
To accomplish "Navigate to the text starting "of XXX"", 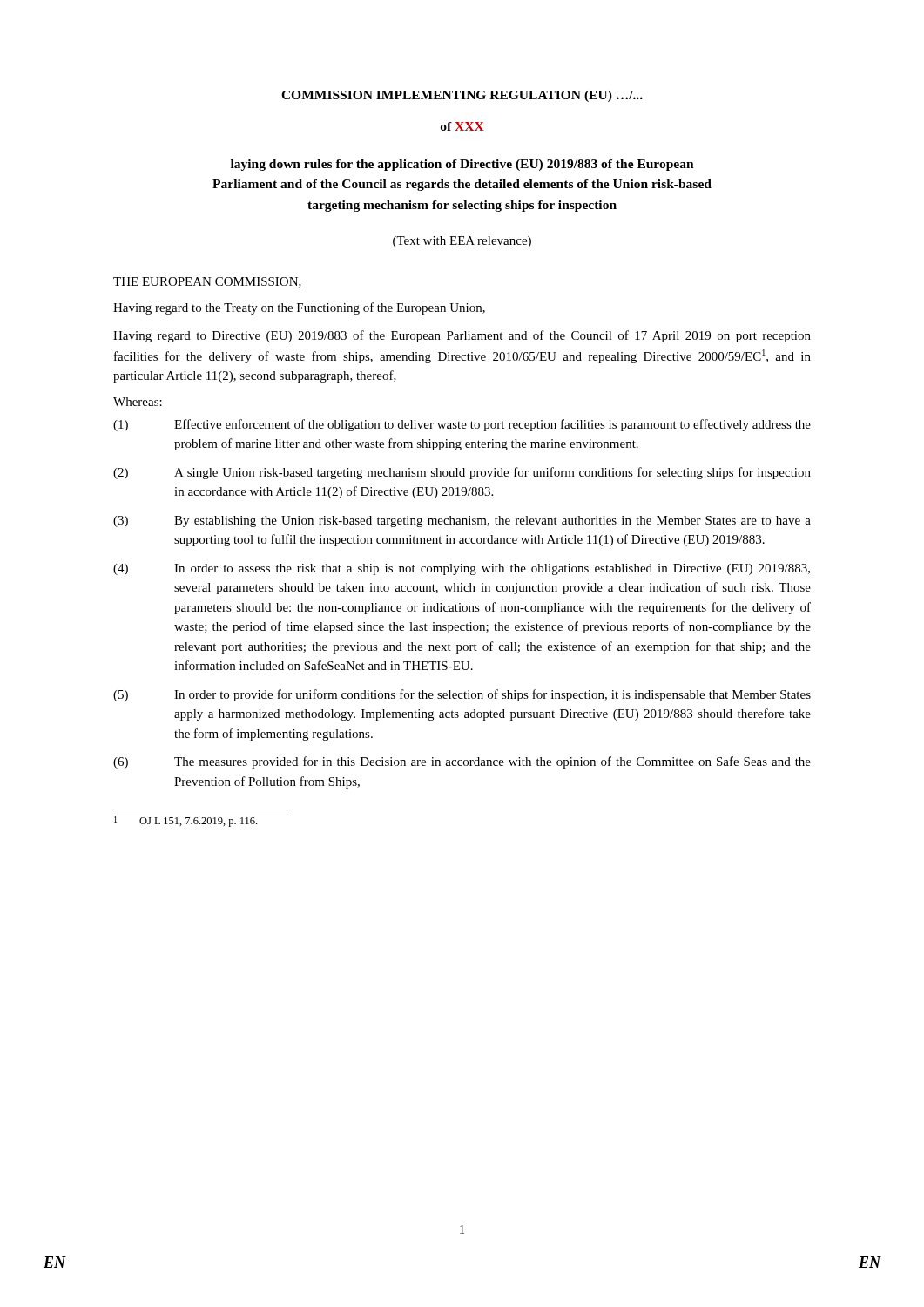I will [x=462, y=126].
